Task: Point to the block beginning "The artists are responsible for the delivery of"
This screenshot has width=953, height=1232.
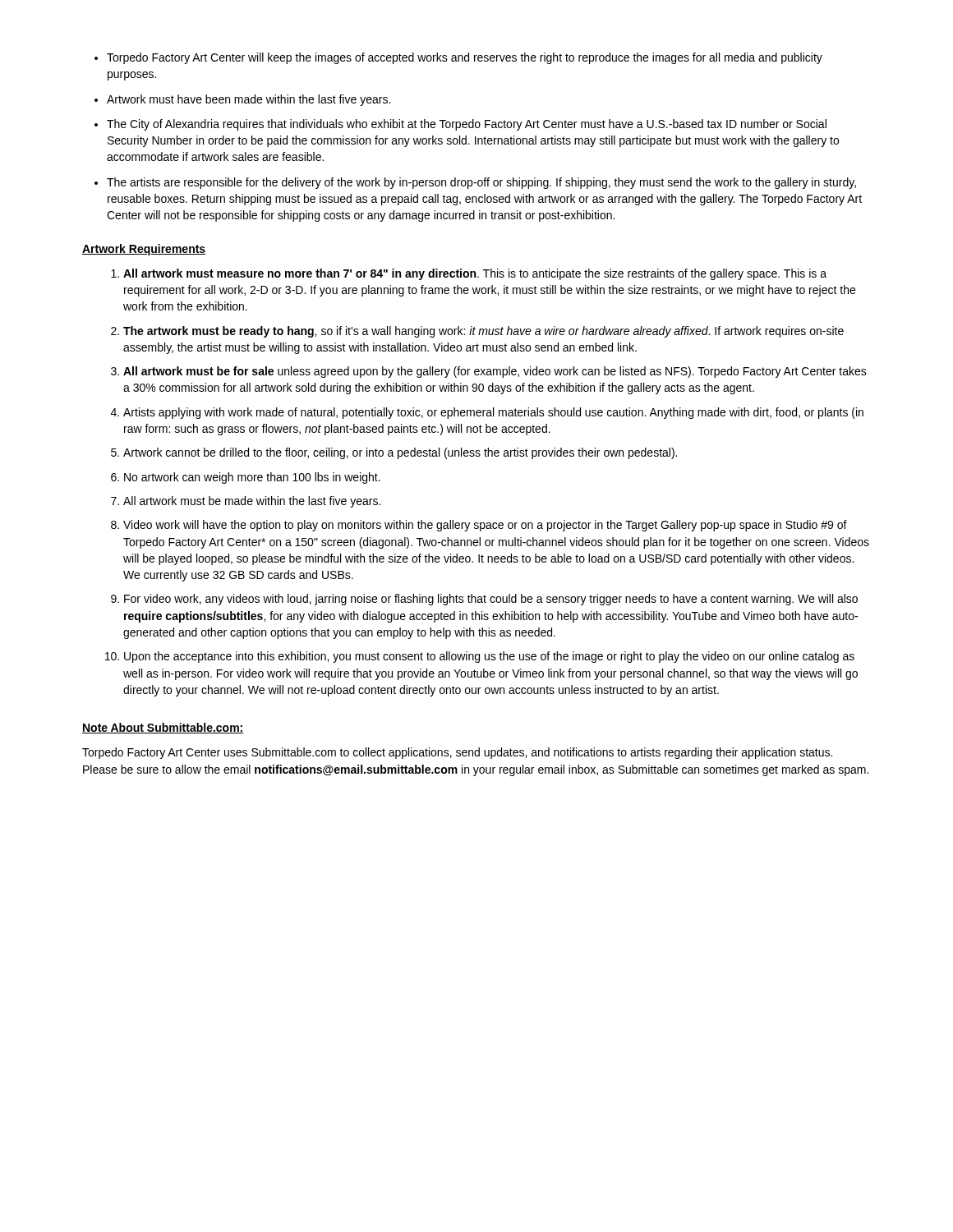Action: [x=484, y=199]
